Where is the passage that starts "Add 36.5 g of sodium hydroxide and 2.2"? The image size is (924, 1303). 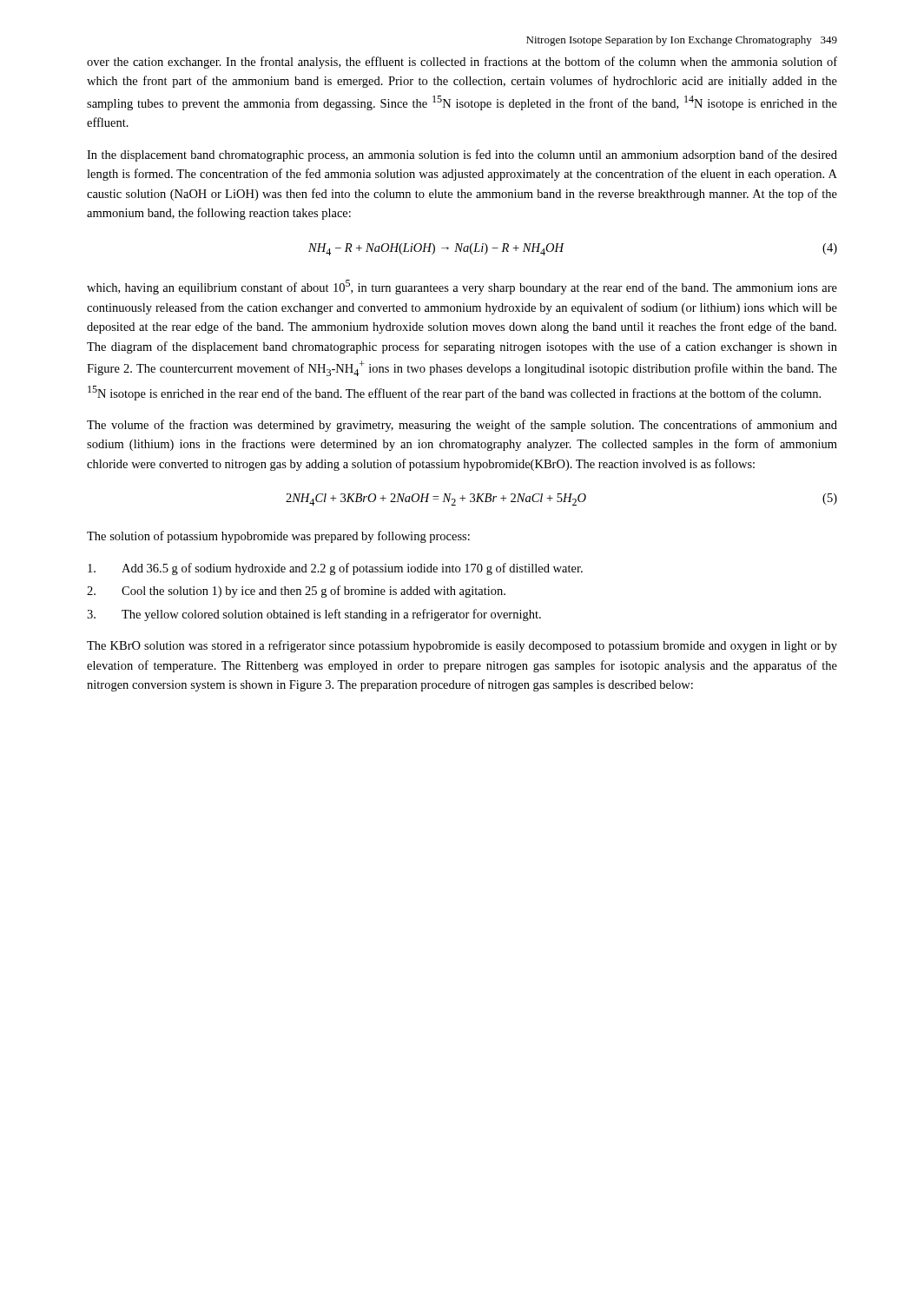pos(462,568)
